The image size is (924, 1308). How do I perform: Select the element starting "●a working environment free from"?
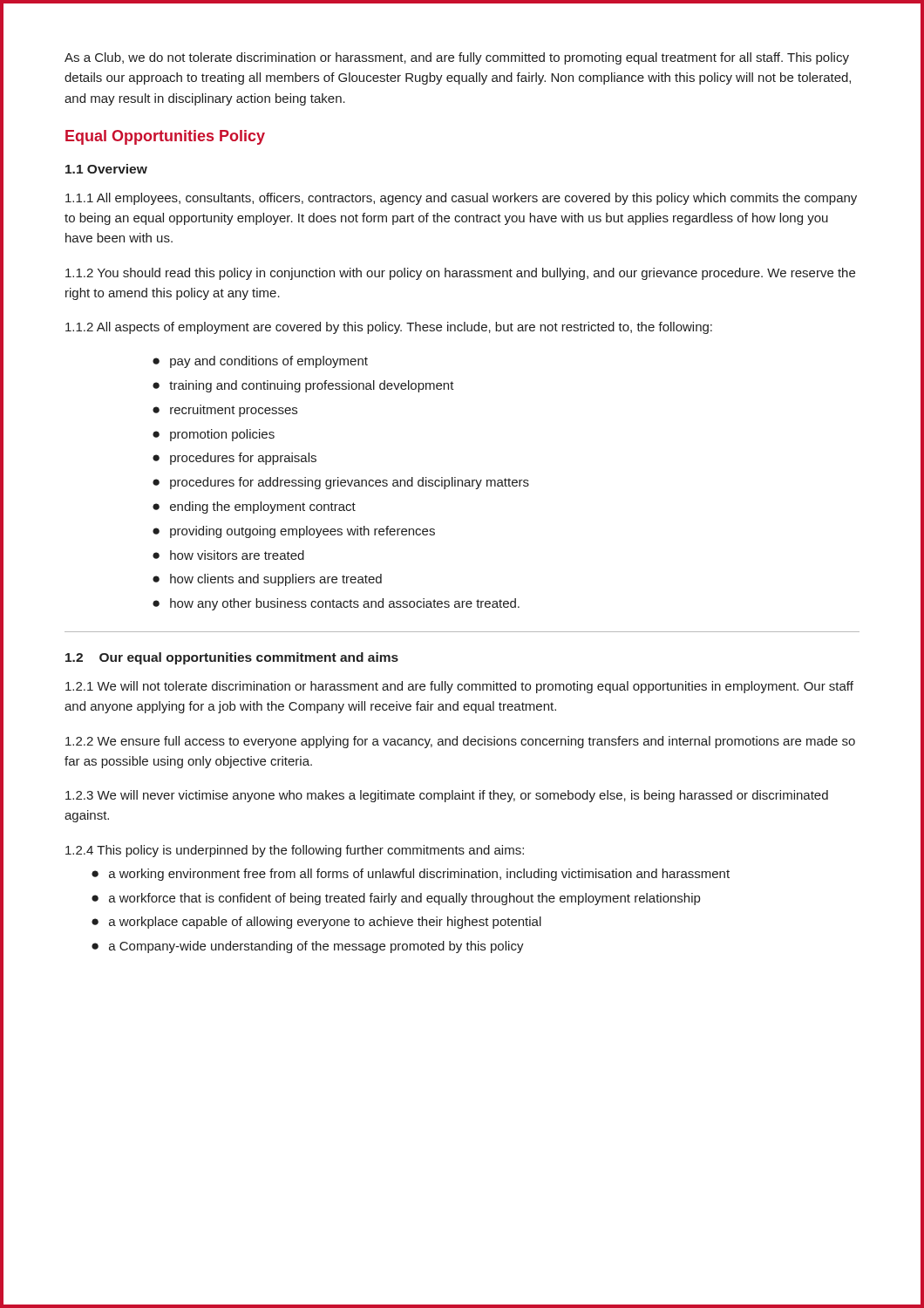(410, 873)
